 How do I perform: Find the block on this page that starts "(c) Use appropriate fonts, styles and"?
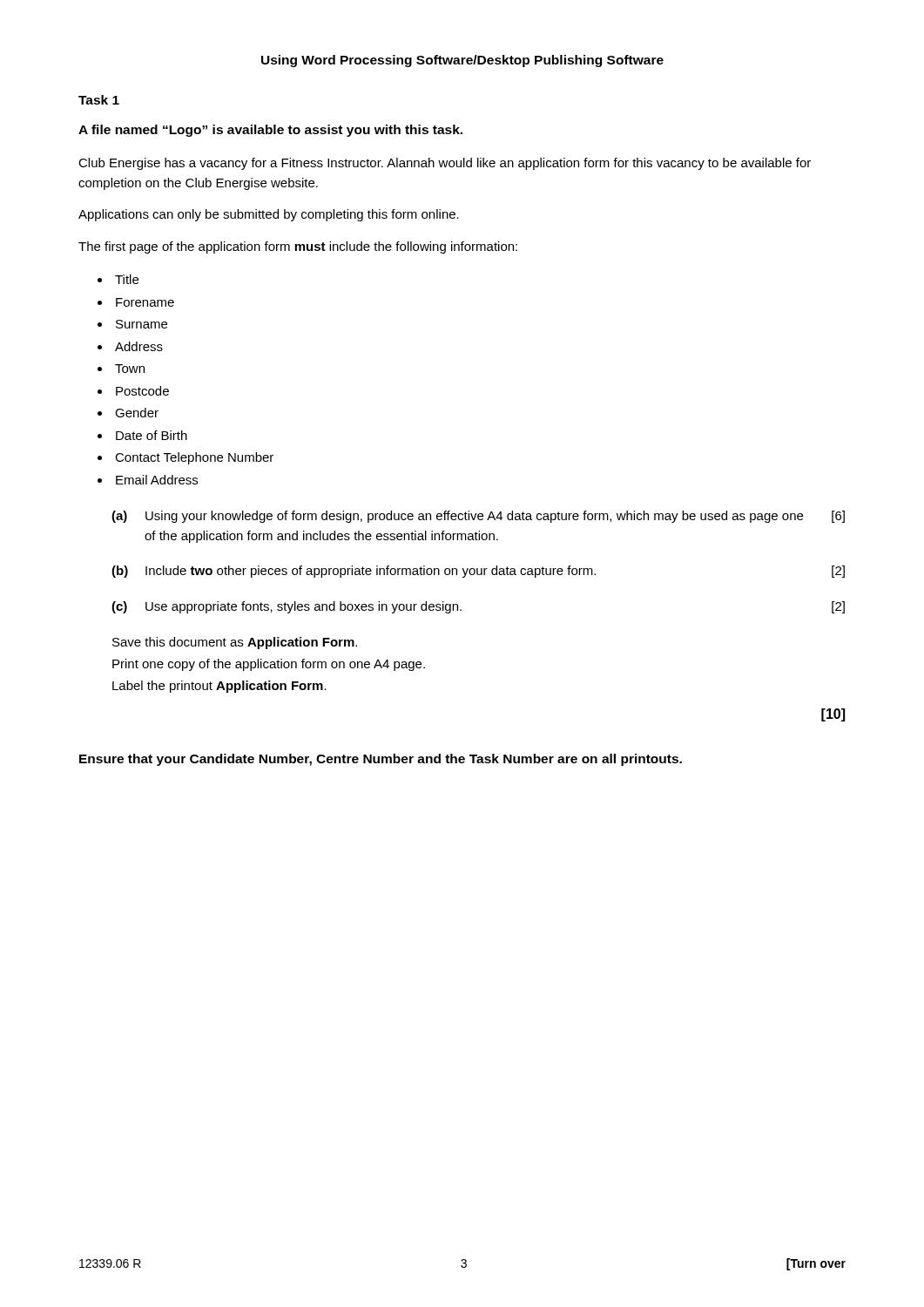coord(462,606)
